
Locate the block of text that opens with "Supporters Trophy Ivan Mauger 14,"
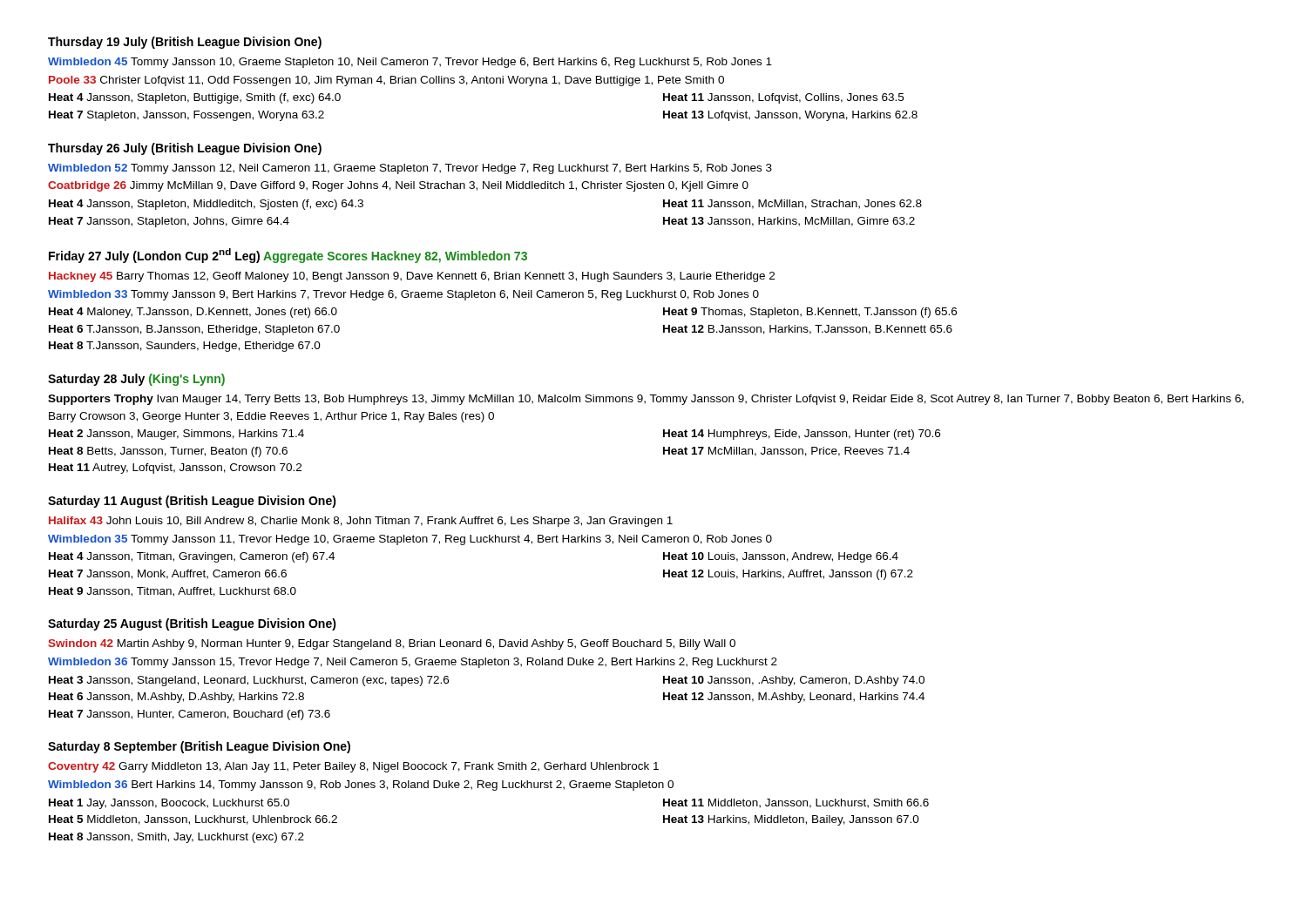coord(654,433)
